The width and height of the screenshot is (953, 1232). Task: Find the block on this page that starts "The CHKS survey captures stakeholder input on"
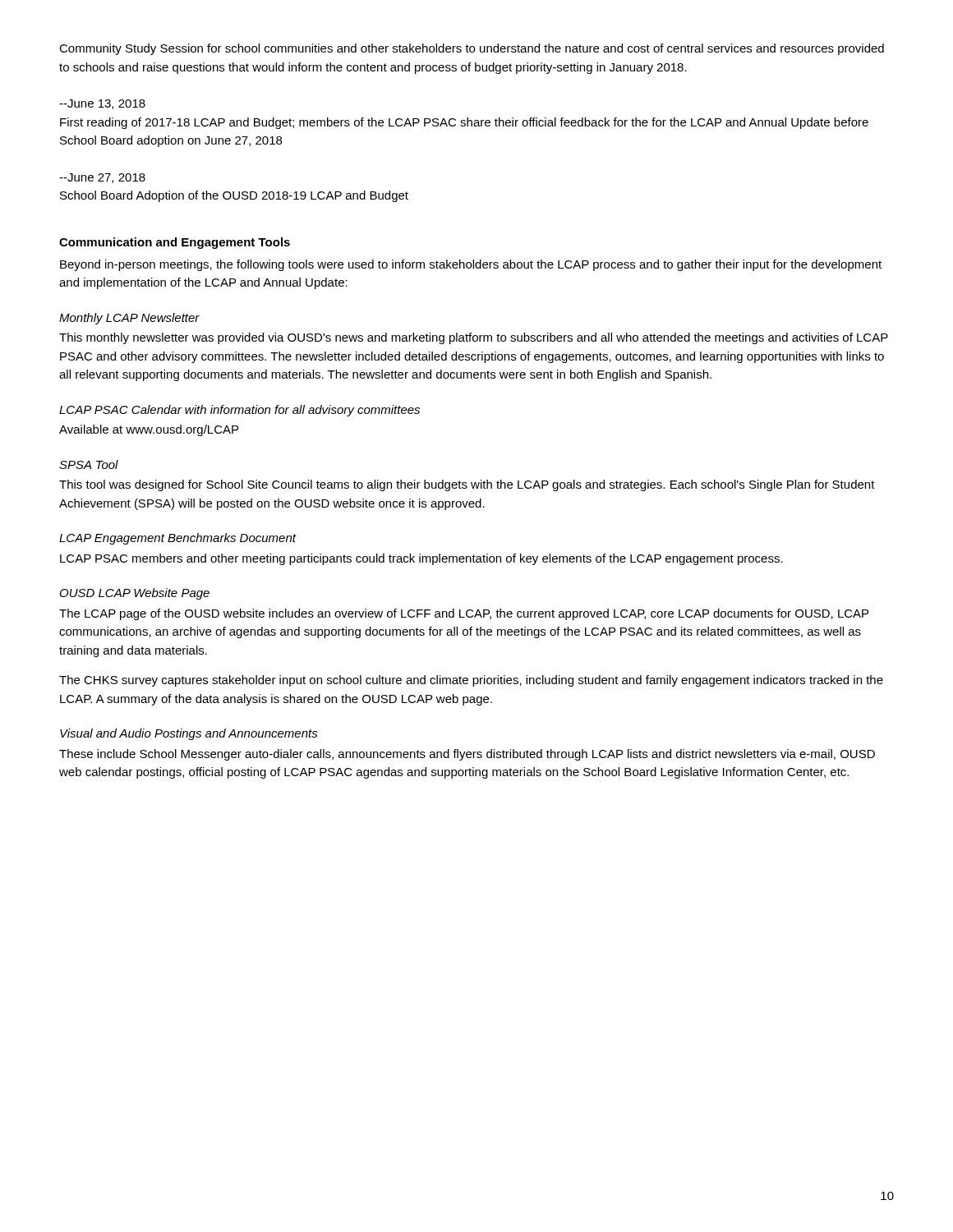pyautogui.click(x=471, y=689)
